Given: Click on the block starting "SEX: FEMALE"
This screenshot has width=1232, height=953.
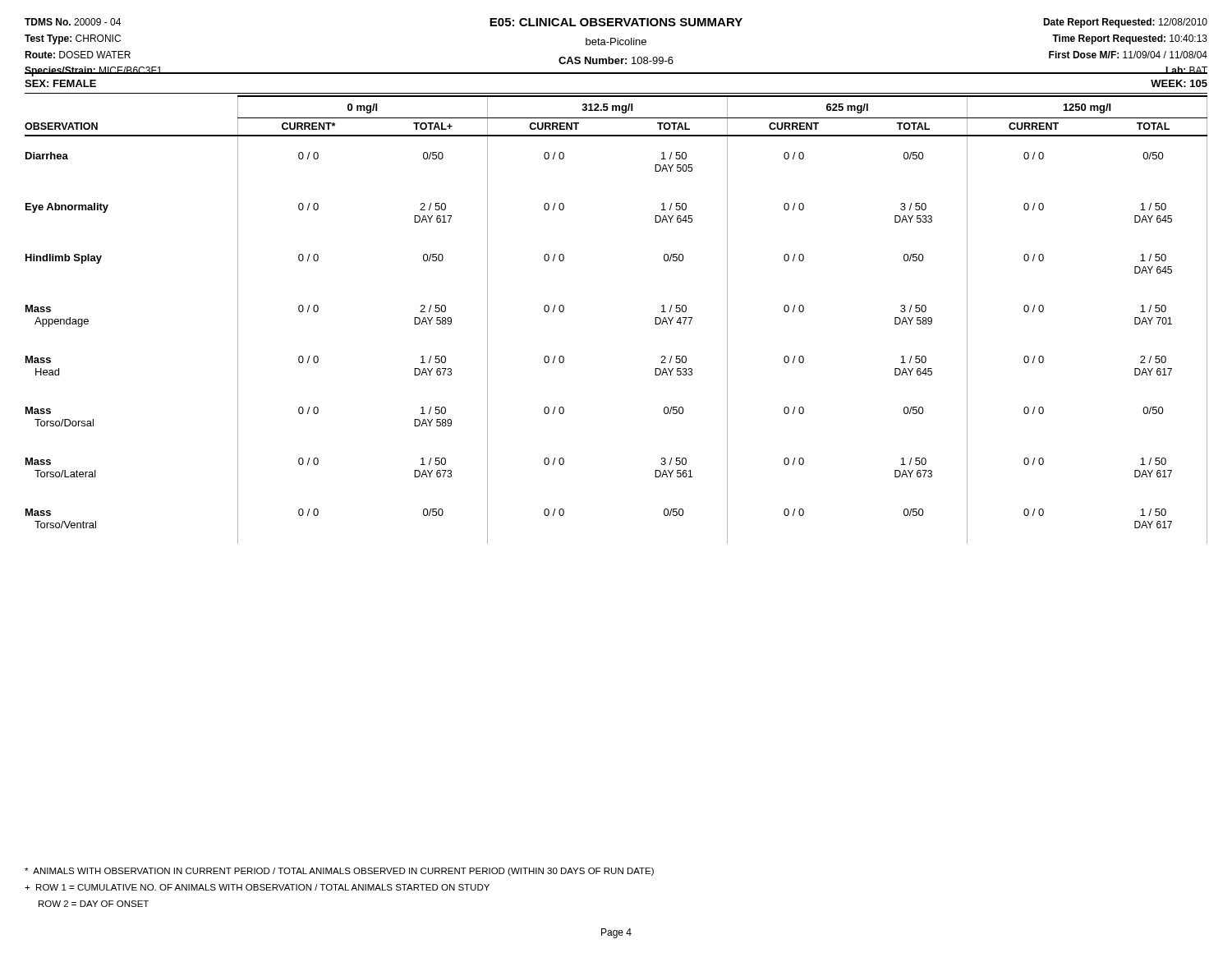Looking at the screenshot, I should coord(61,83).
